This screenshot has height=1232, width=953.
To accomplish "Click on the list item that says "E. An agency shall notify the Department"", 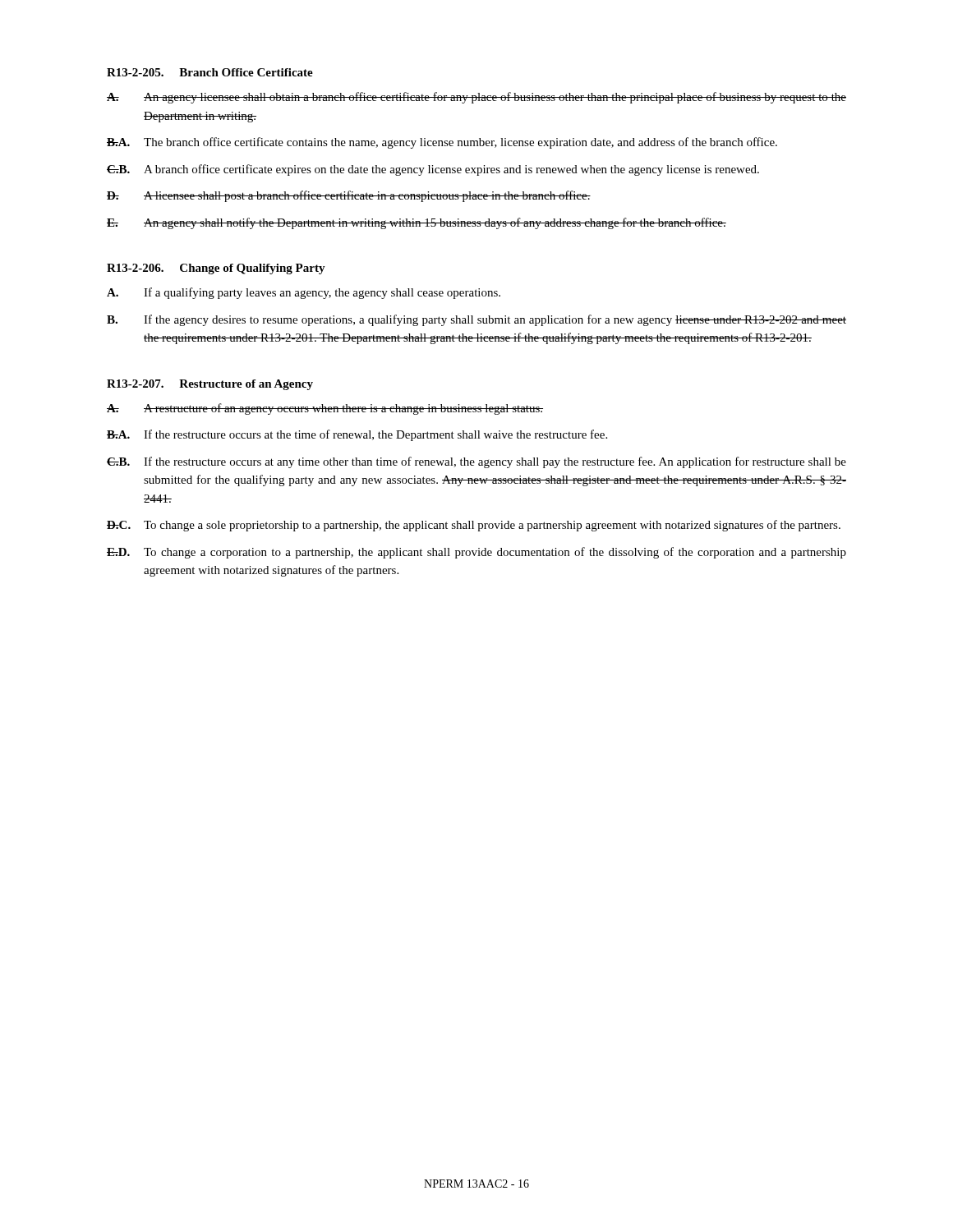I will (476, 222).
